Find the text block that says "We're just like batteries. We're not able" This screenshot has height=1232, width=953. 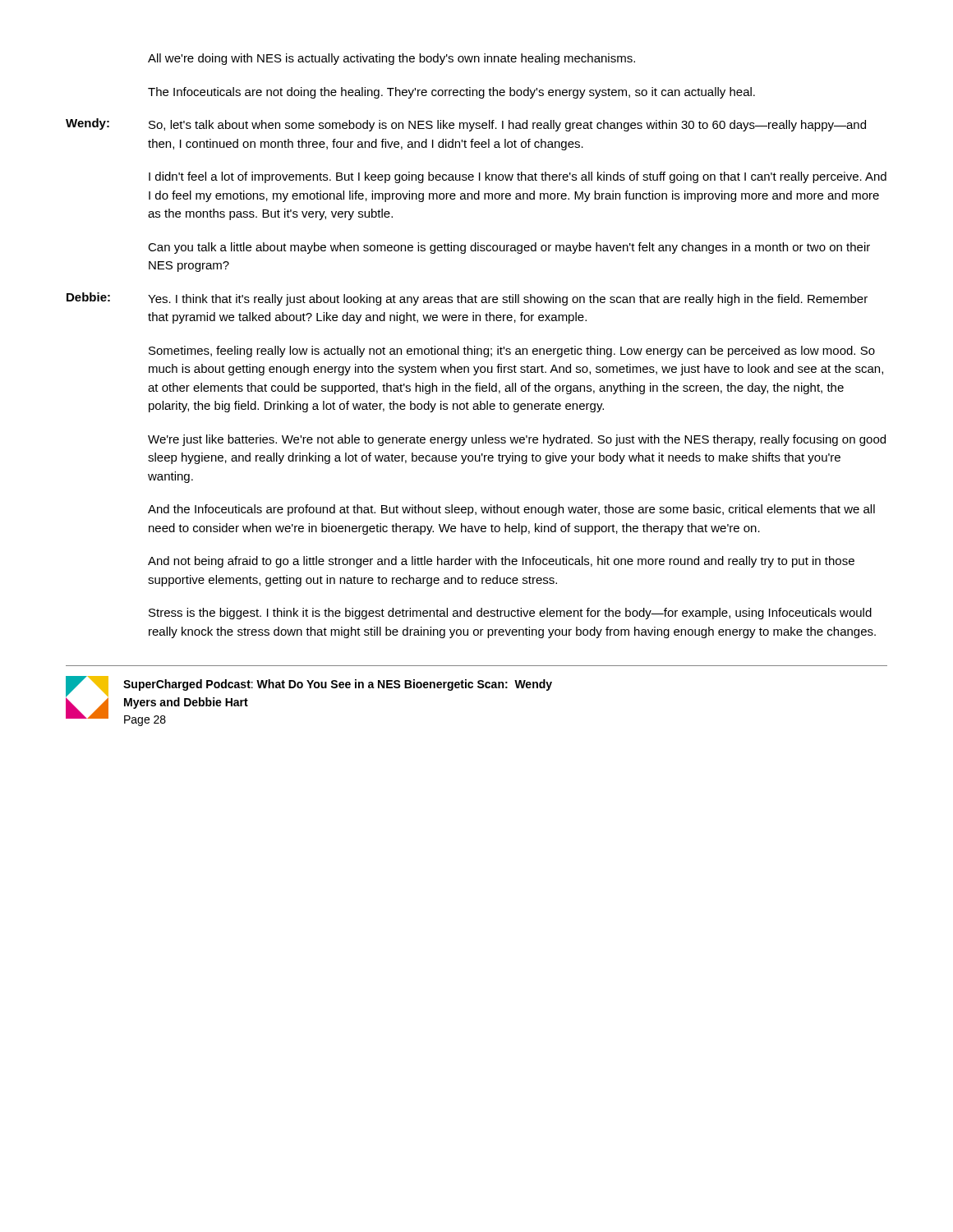coord(517,457)
